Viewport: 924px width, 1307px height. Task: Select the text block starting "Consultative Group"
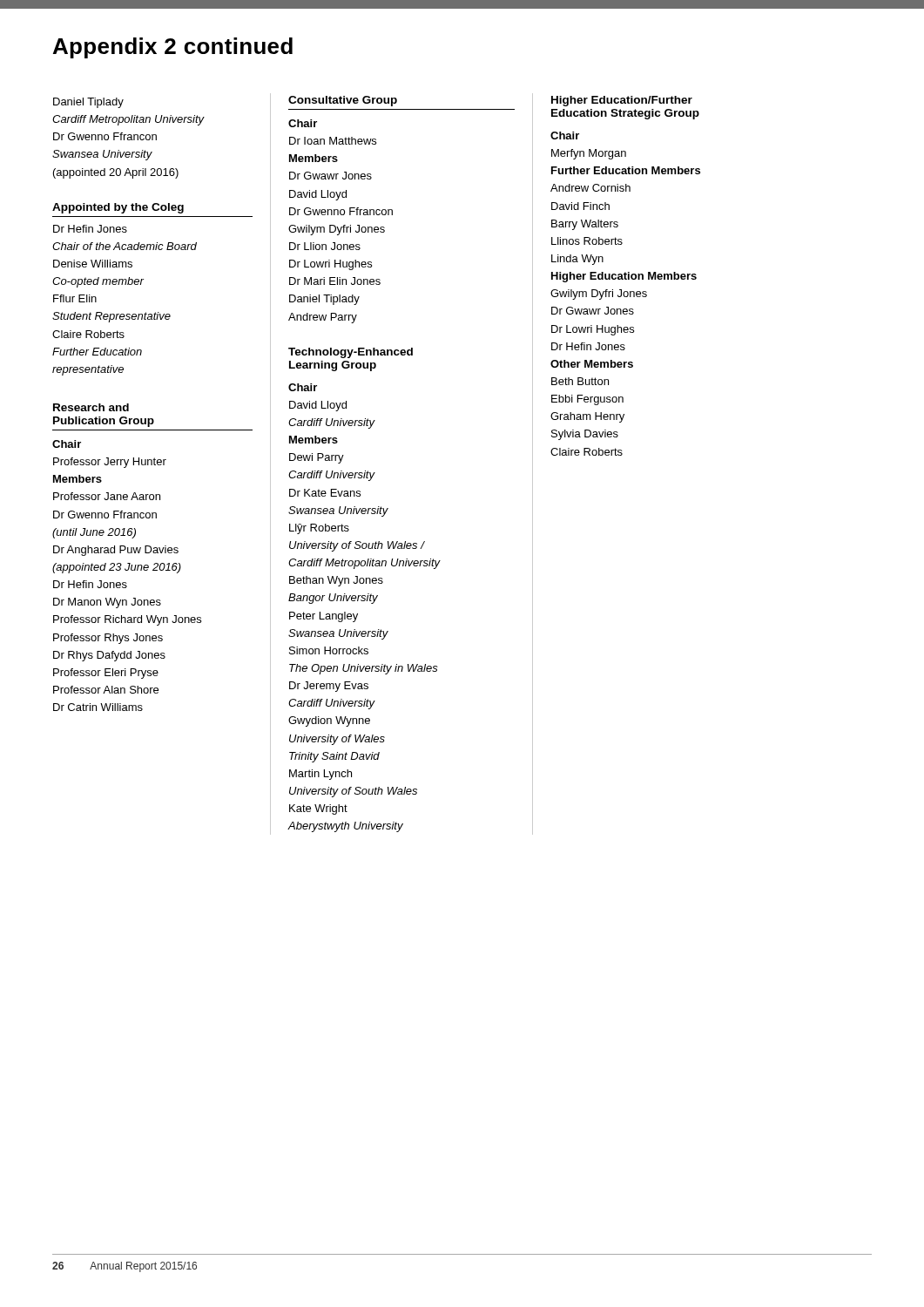click(x=401, y=101)
